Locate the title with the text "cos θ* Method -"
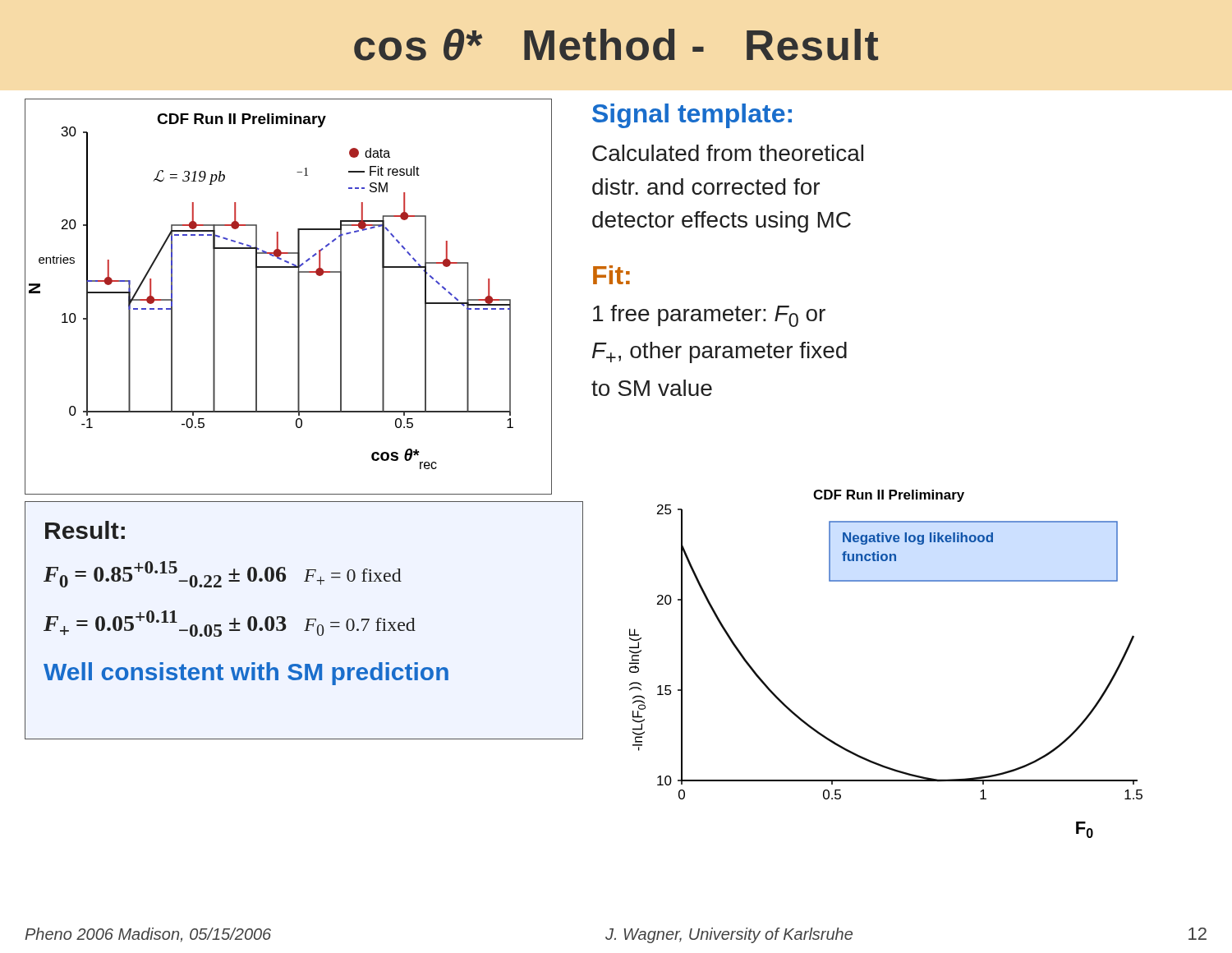 (616, 45)
